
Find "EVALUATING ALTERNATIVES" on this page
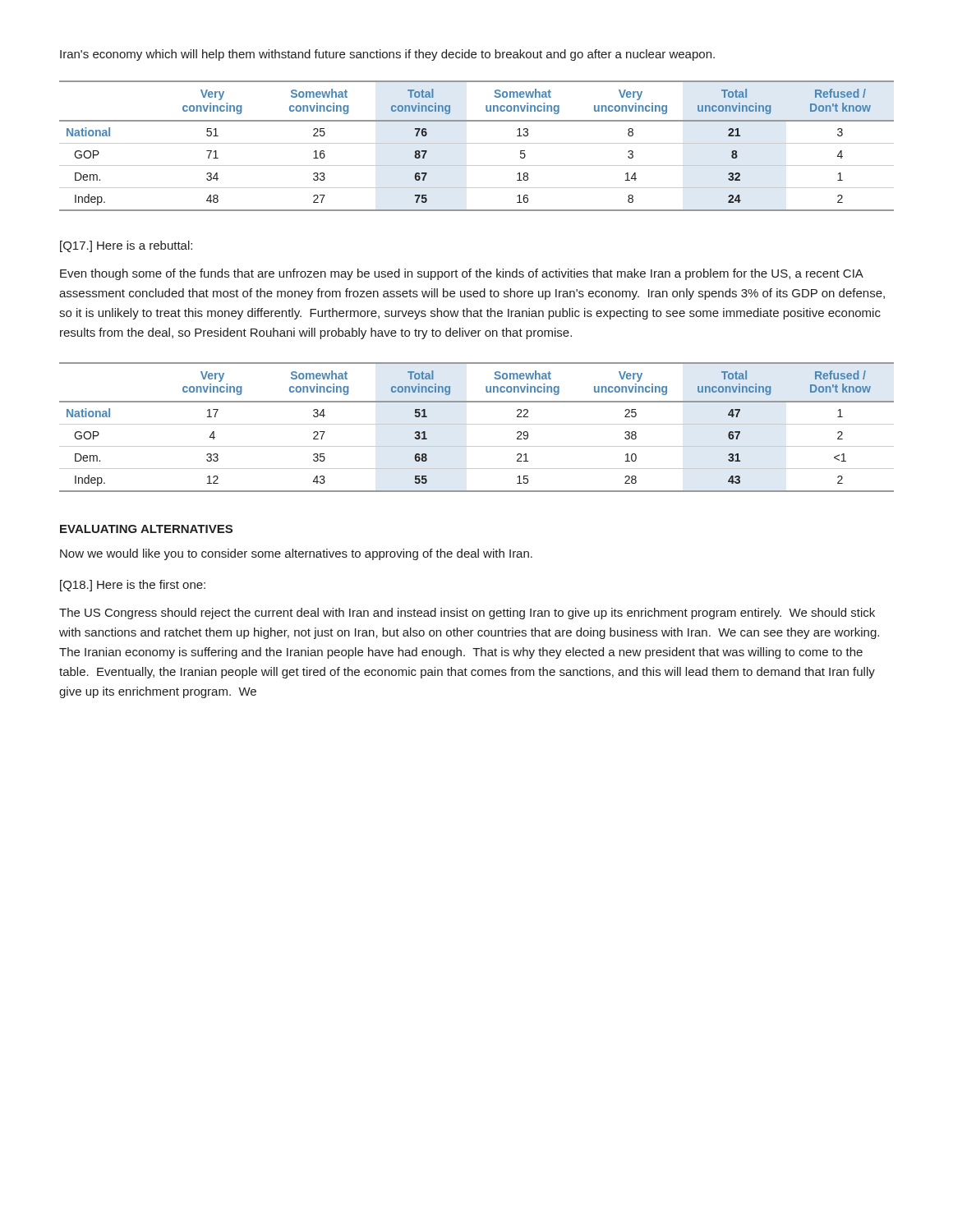tap(146, 529)
